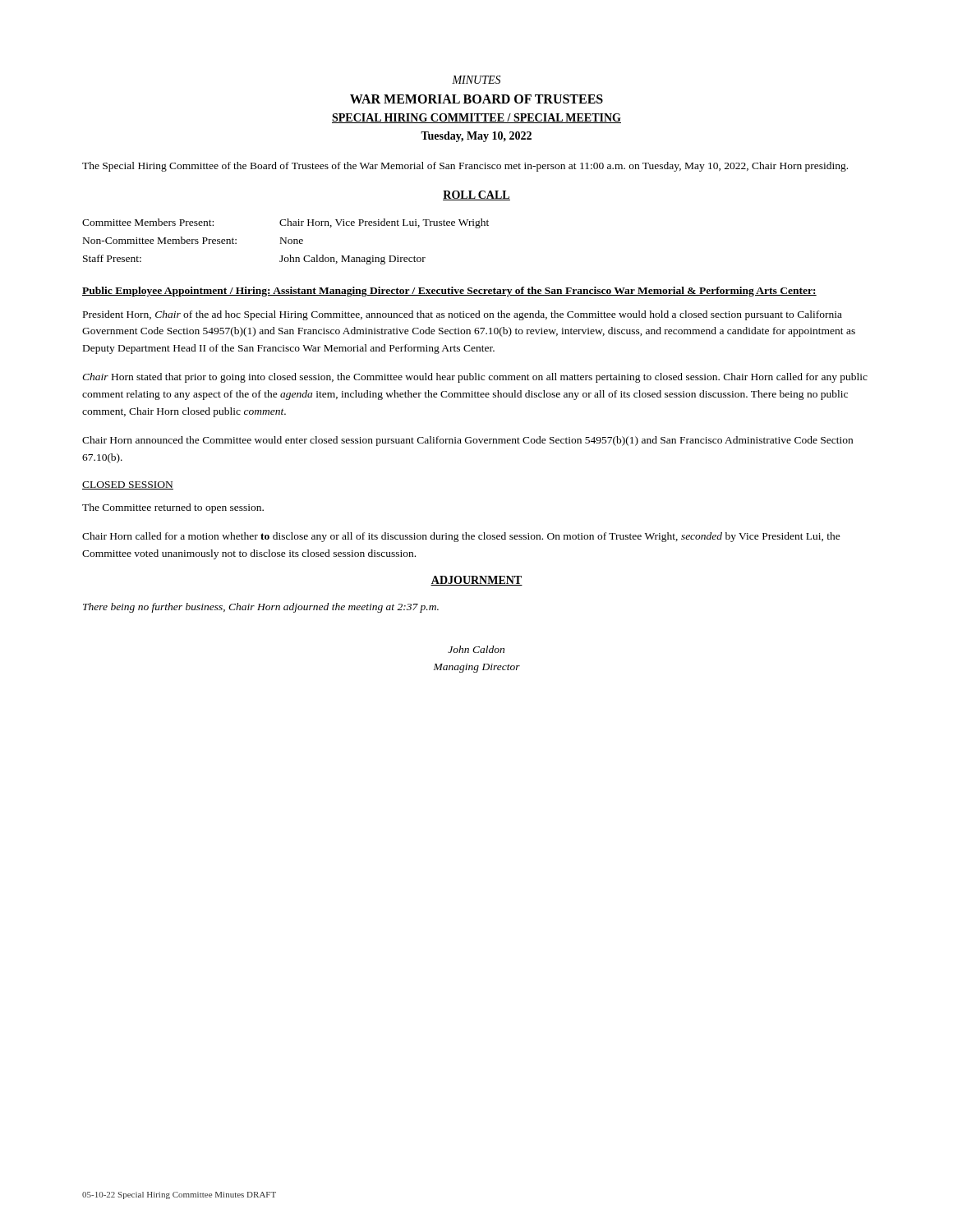The height and width of the screenshot is (1232, 953).
Task: Select the passage starting "President Horn, Chair of the ad"
Action: tap(469, 331)
